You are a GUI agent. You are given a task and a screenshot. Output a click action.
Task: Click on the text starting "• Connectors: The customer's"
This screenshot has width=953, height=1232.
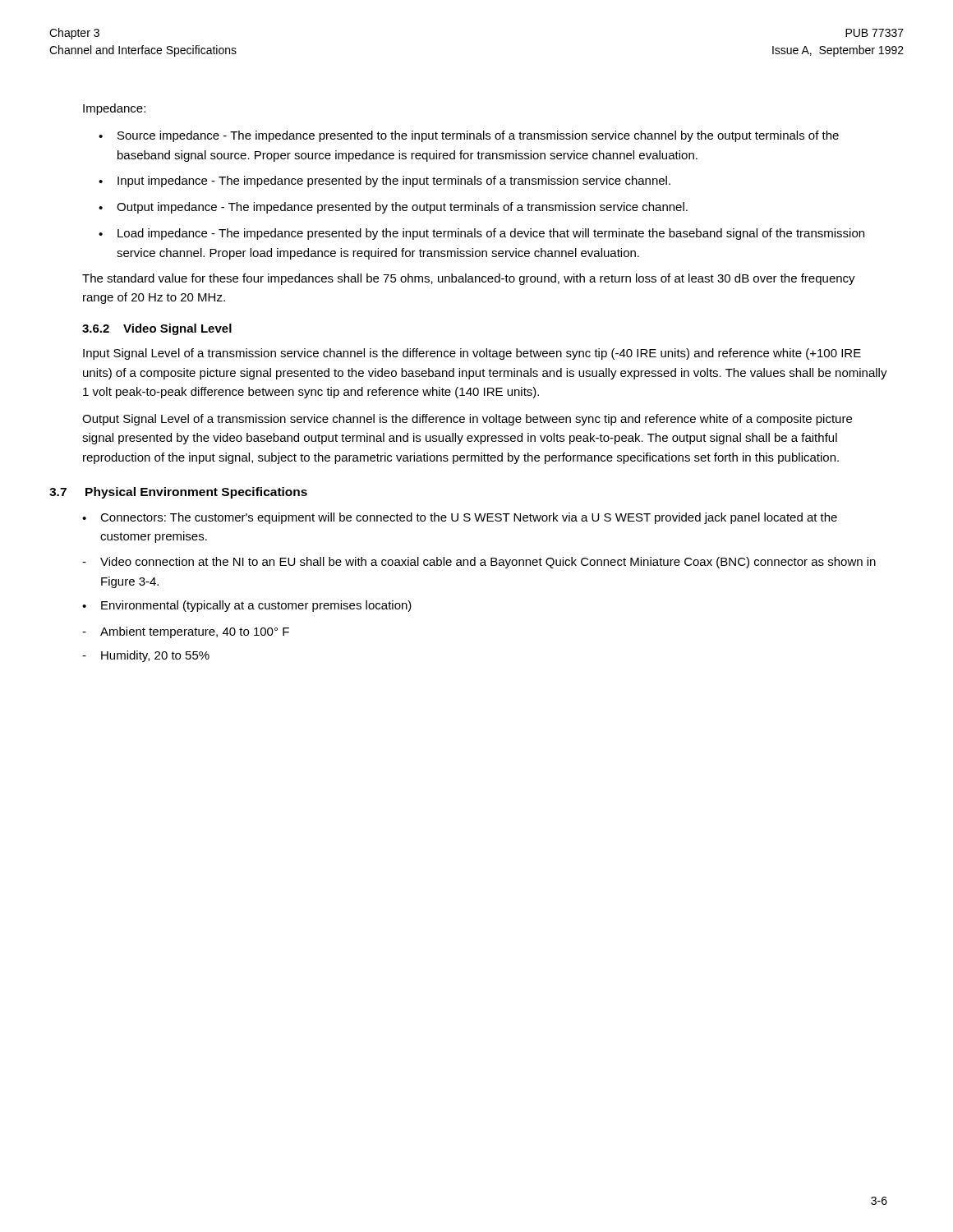[x=485, y=526]
